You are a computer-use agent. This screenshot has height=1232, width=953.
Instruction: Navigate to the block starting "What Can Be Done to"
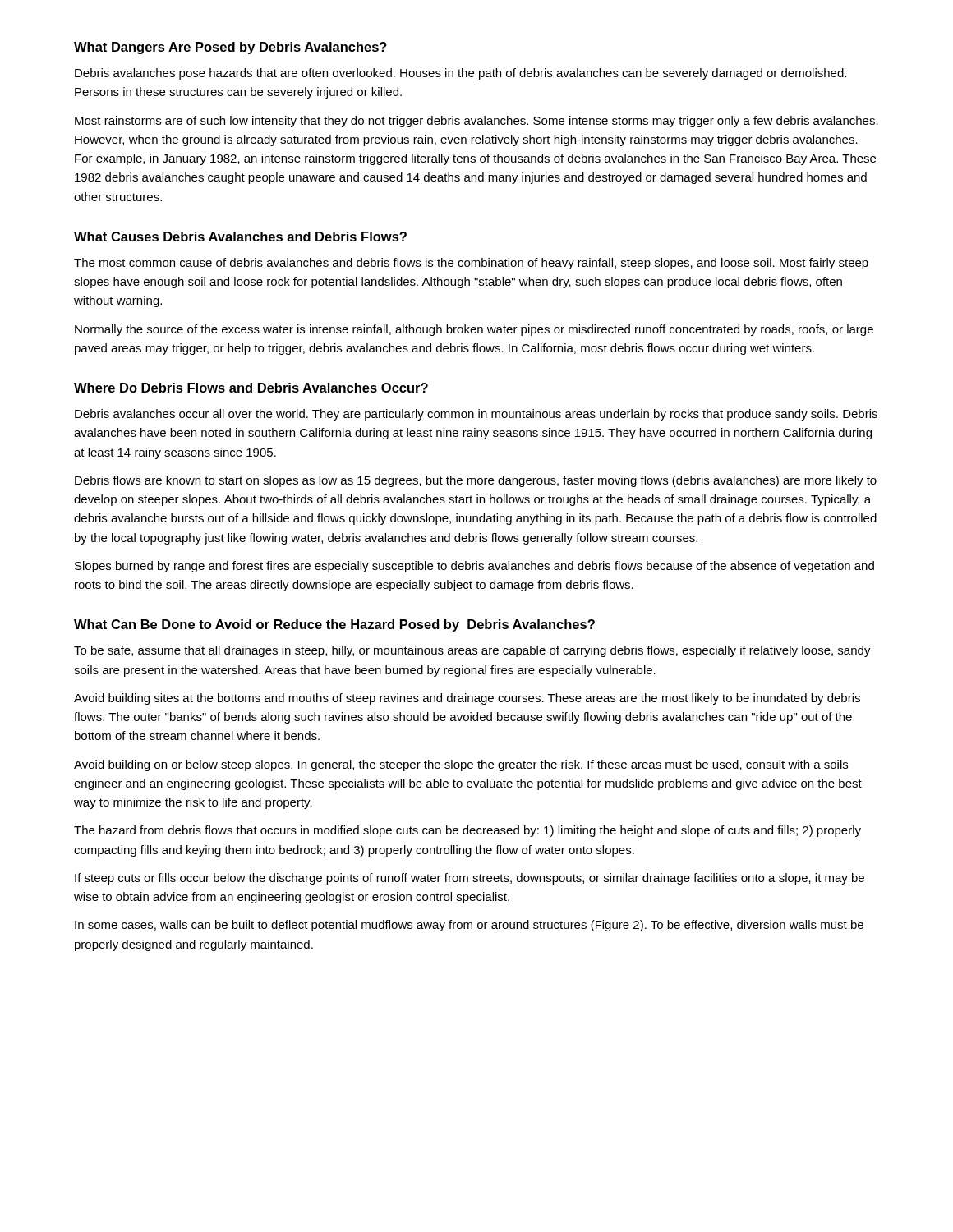[335, 624]
